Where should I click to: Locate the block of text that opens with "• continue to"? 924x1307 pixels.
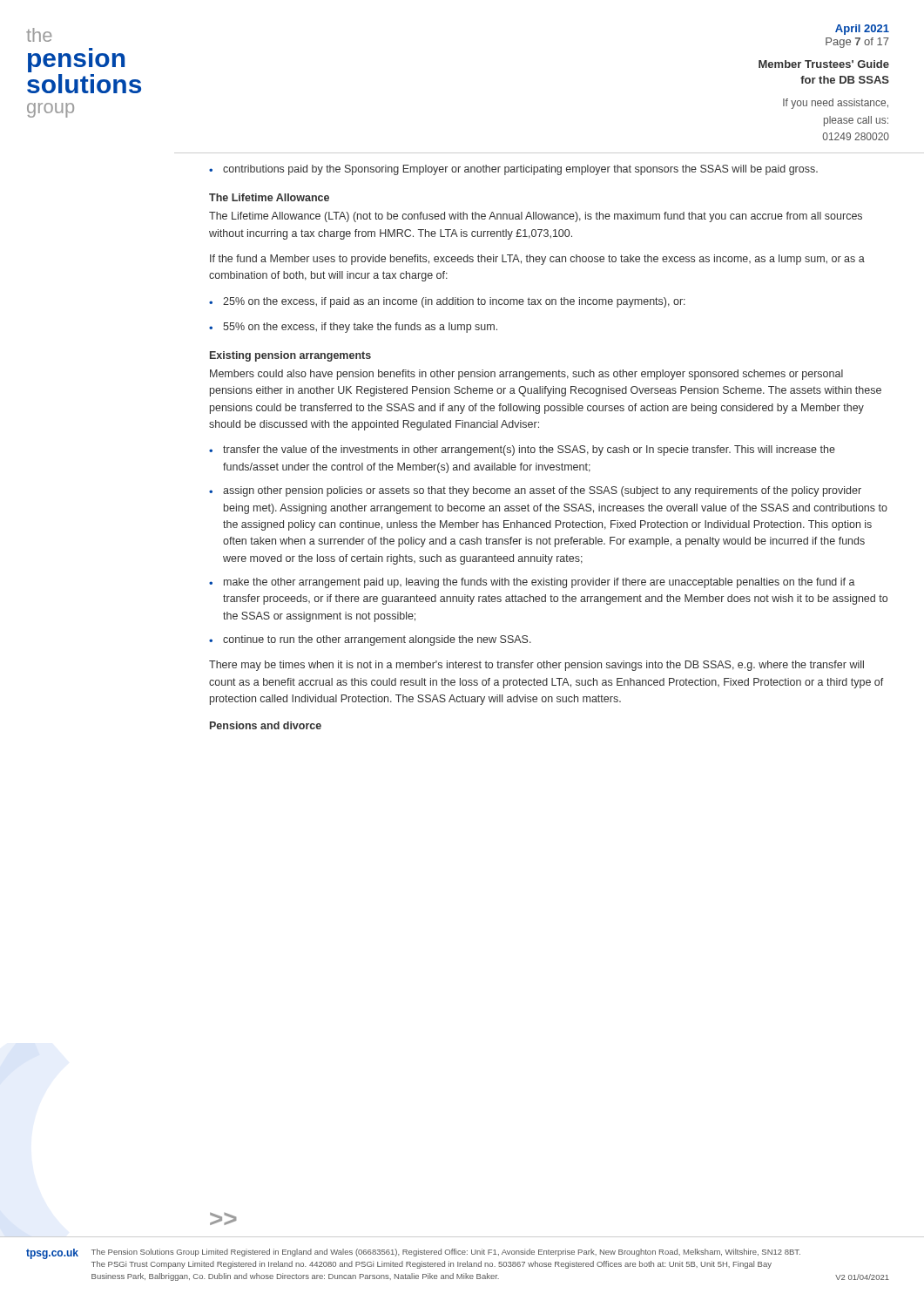click(x=370, y=640)
